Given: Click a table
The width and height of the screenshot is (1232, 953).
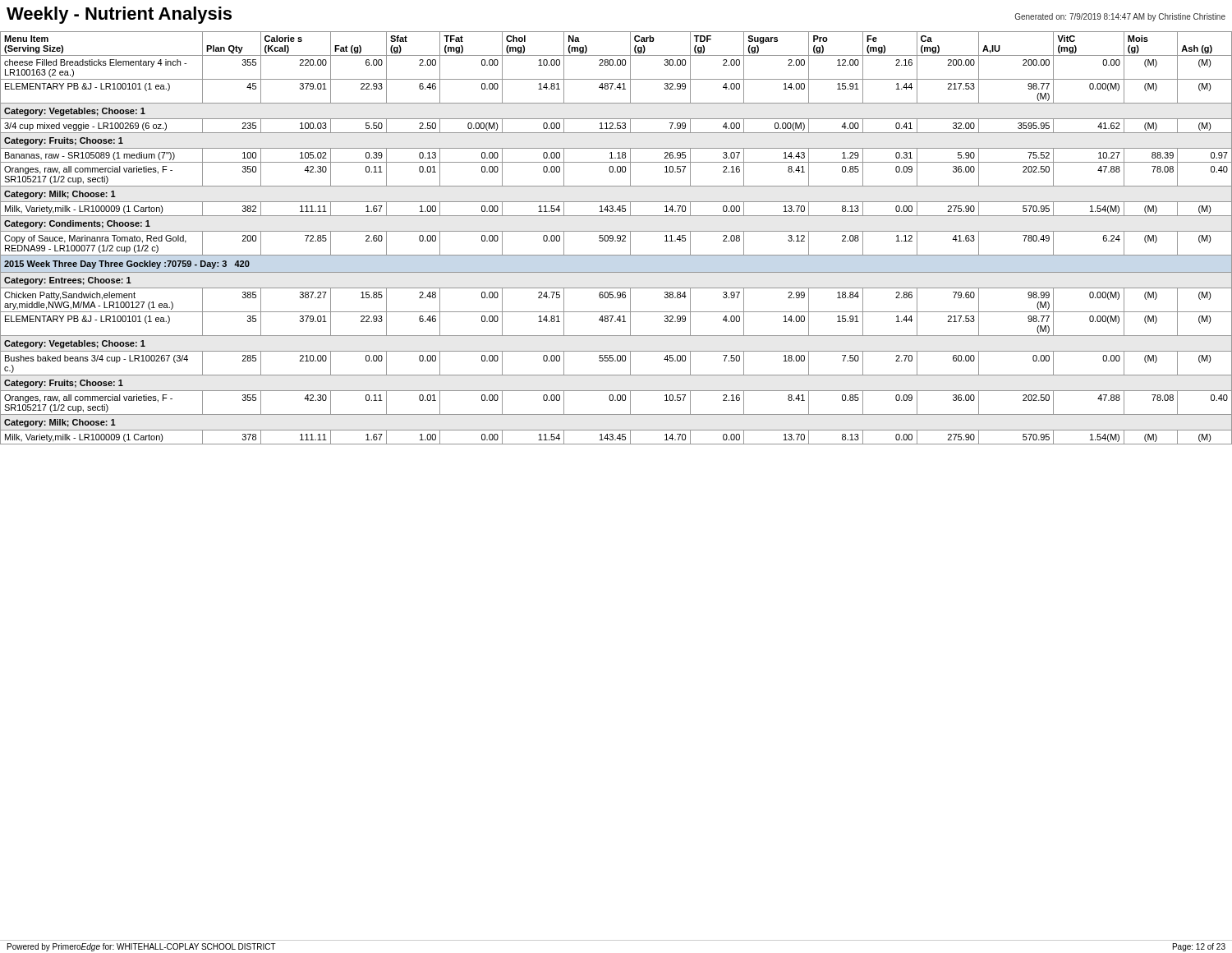Looking at the screenshot, I should (x=616, y=483).
